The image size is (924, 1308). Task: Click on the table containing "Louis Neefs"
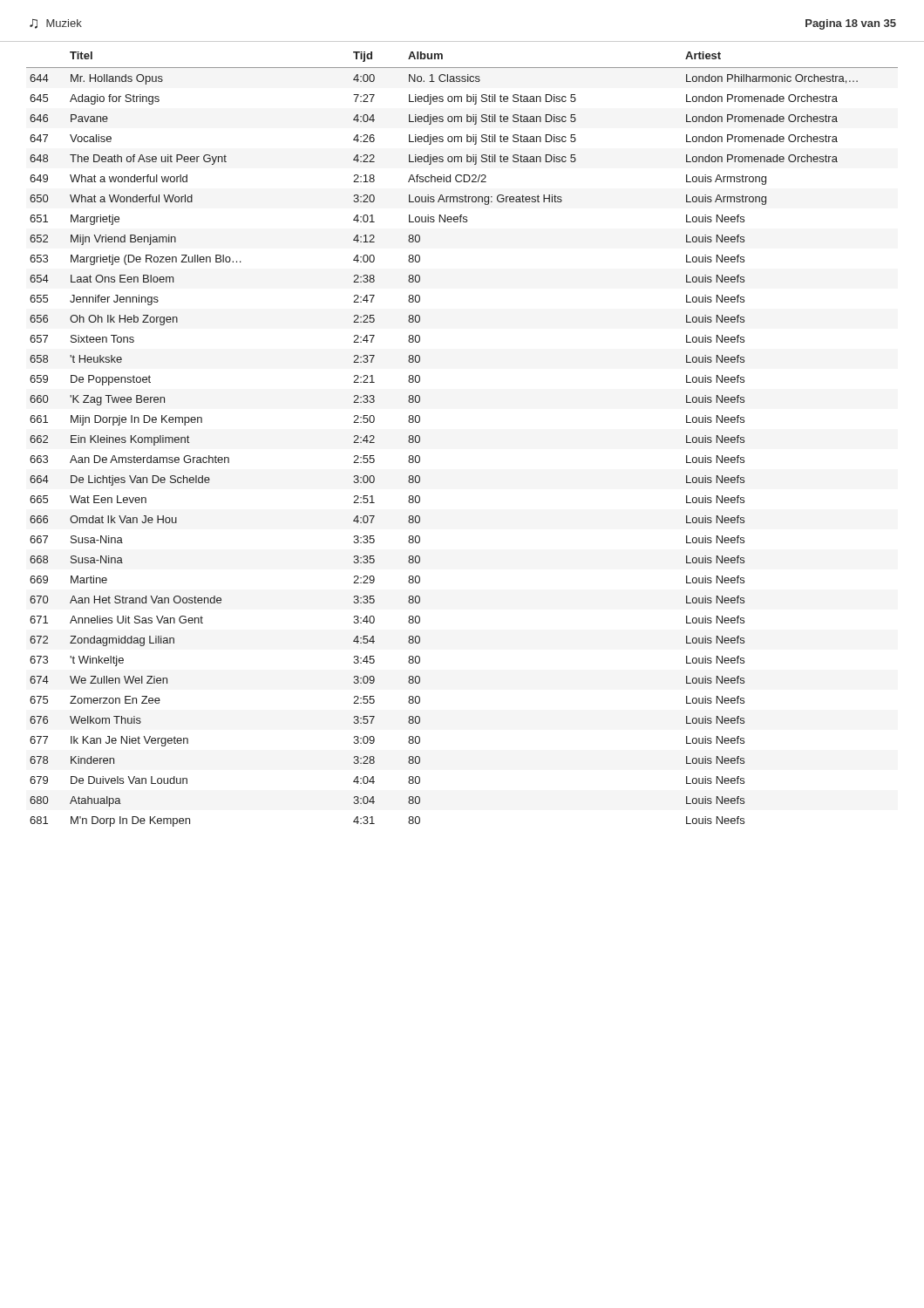[462, 437]
